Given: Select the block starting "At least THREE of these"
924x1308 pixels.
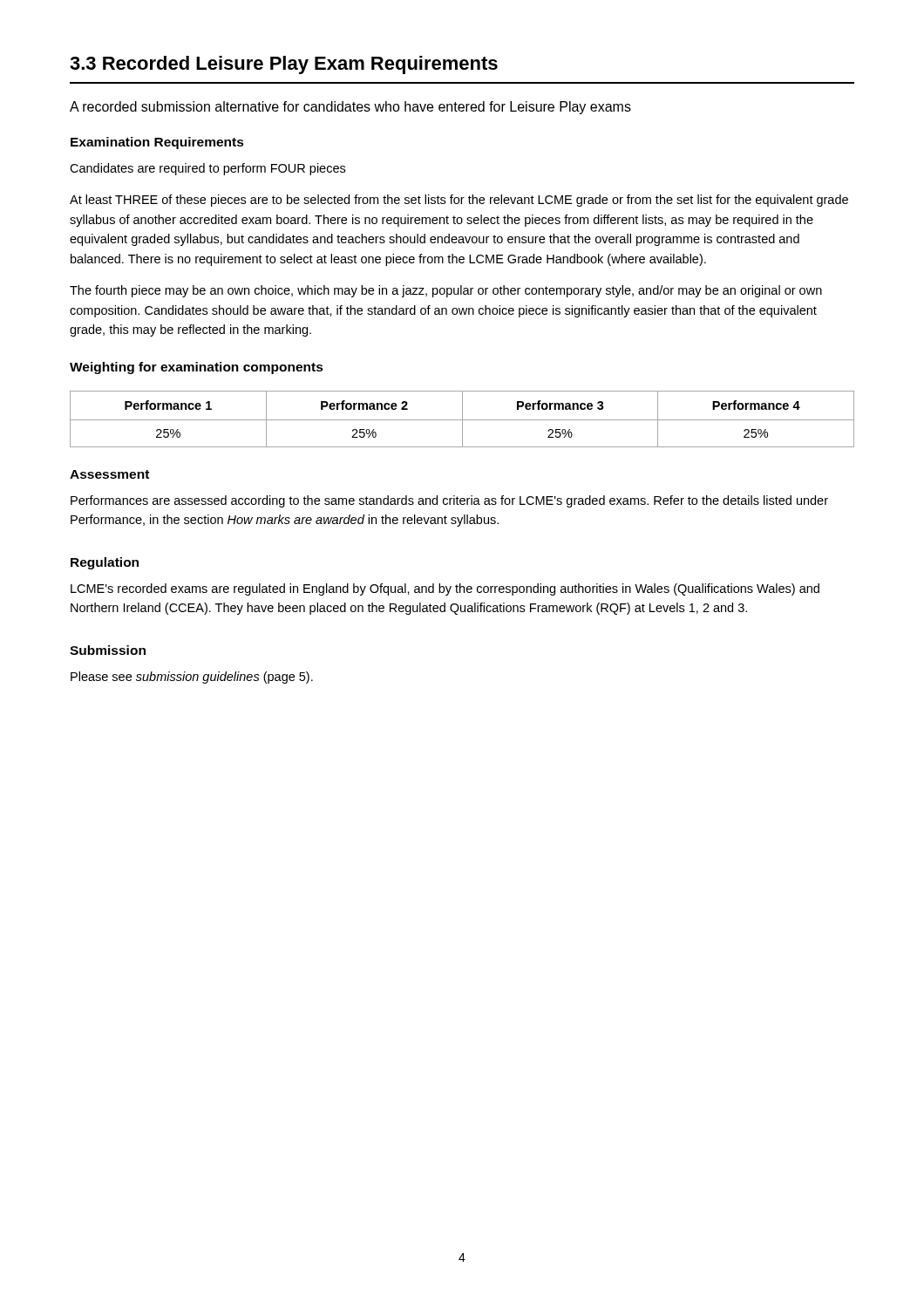Looking at the screenshot, I should (x=459, y=229).
